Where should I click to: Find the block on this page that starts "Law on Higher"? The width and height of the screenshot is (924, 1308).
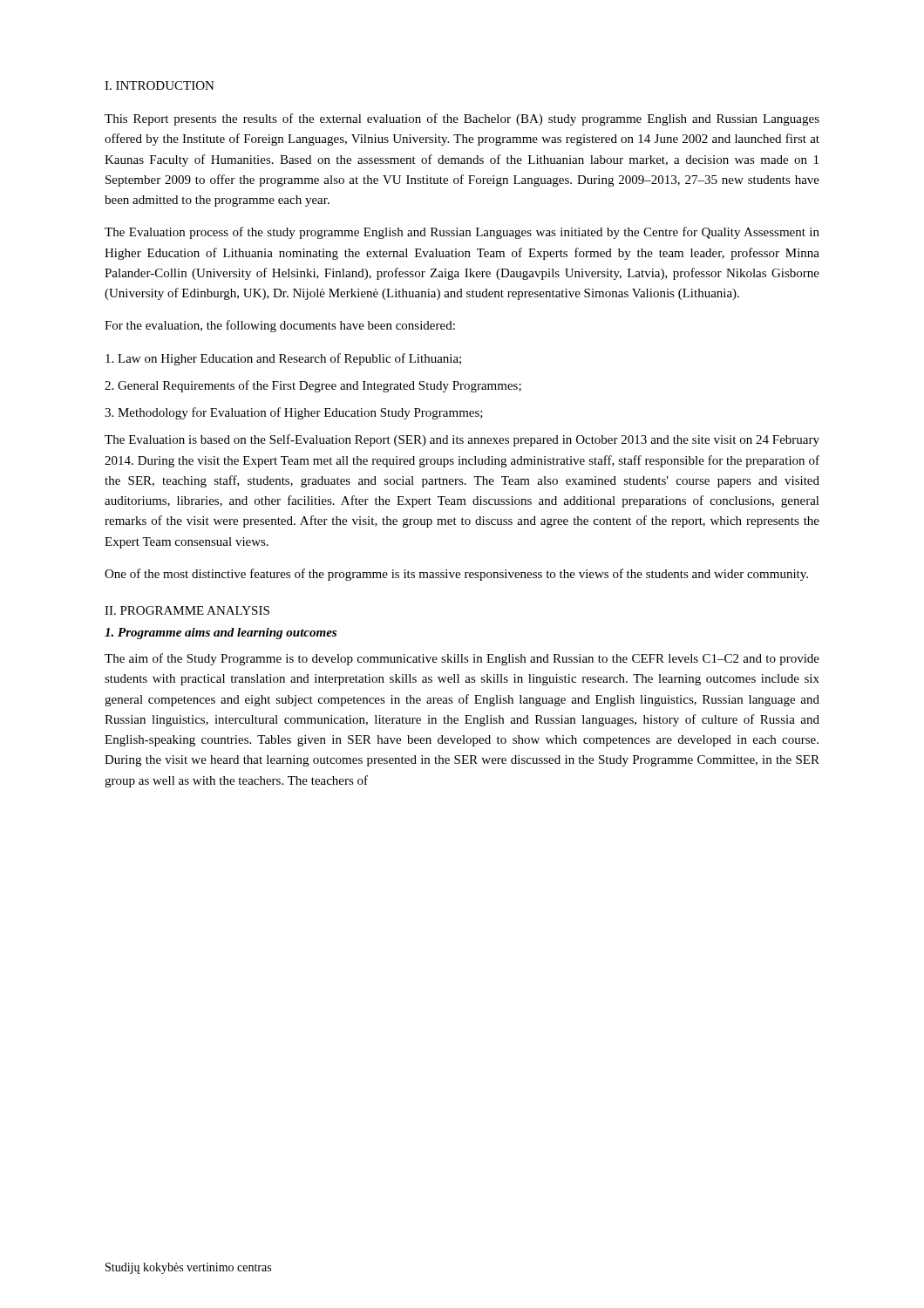(283, 358)
